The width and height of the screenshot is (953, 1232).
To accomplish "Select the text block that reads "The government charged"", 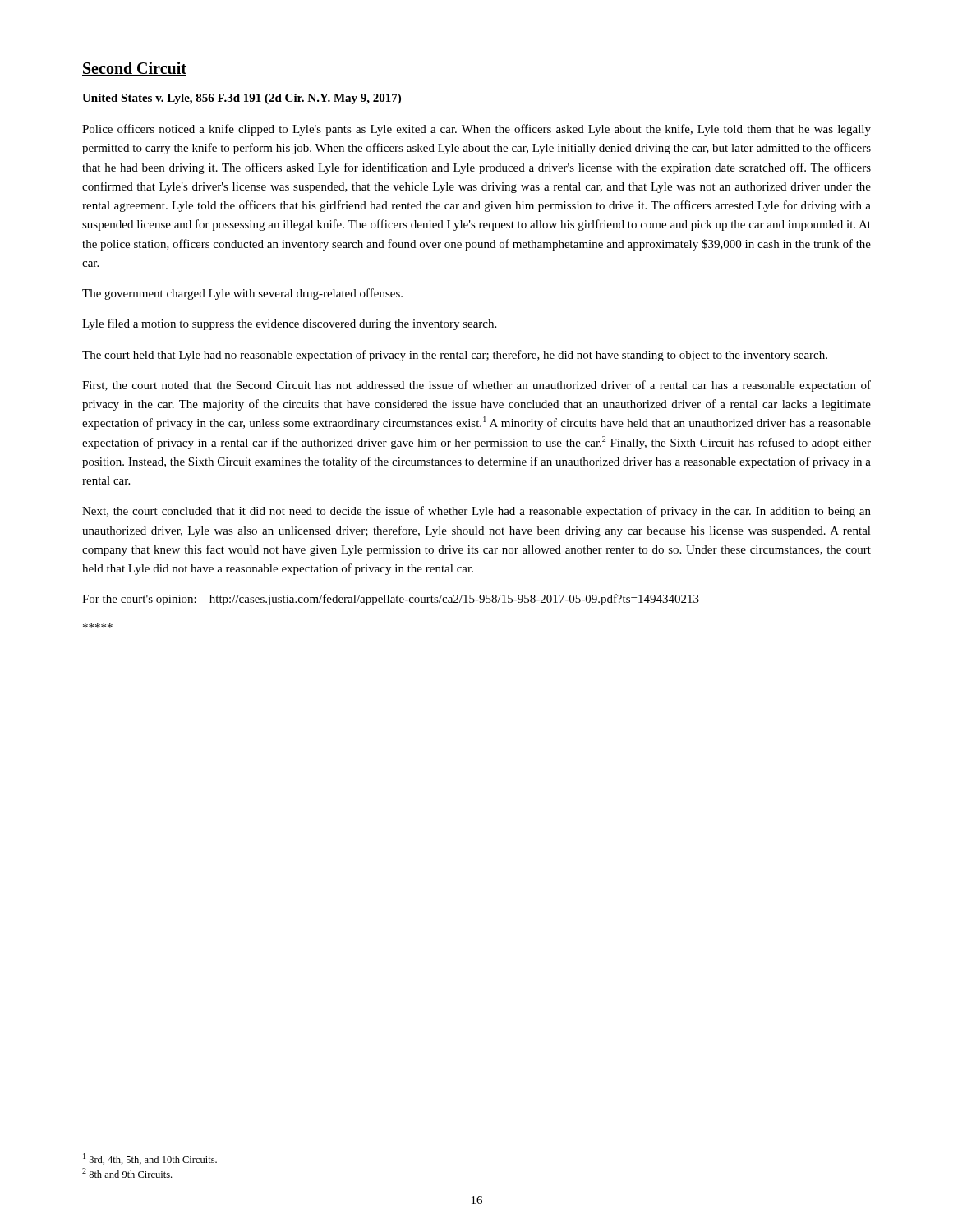I will point(243,293).
